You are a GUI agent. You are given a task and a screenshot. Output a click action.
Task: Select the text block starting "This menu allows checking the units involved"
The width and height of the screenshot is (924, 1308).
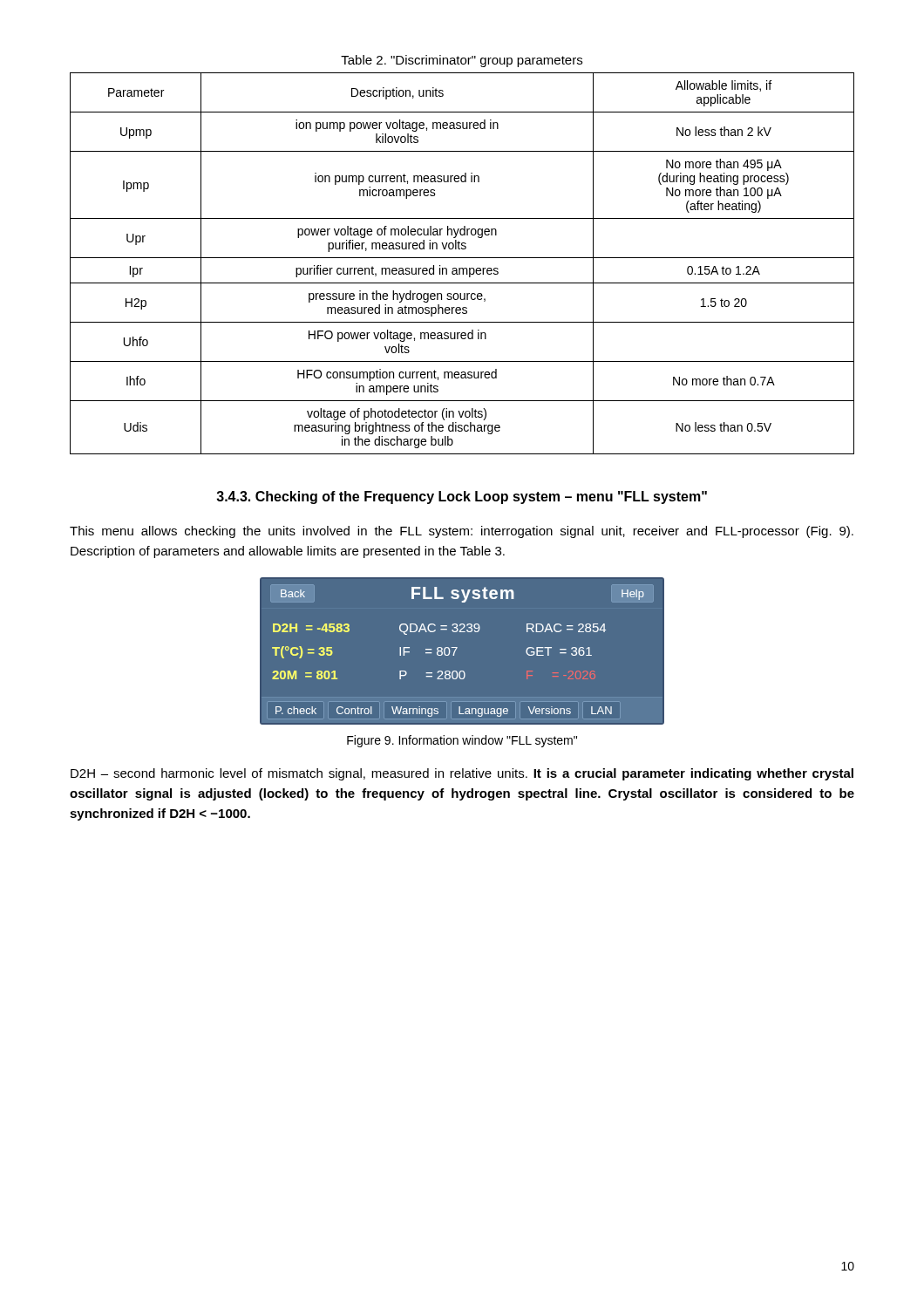pos(462,541)
